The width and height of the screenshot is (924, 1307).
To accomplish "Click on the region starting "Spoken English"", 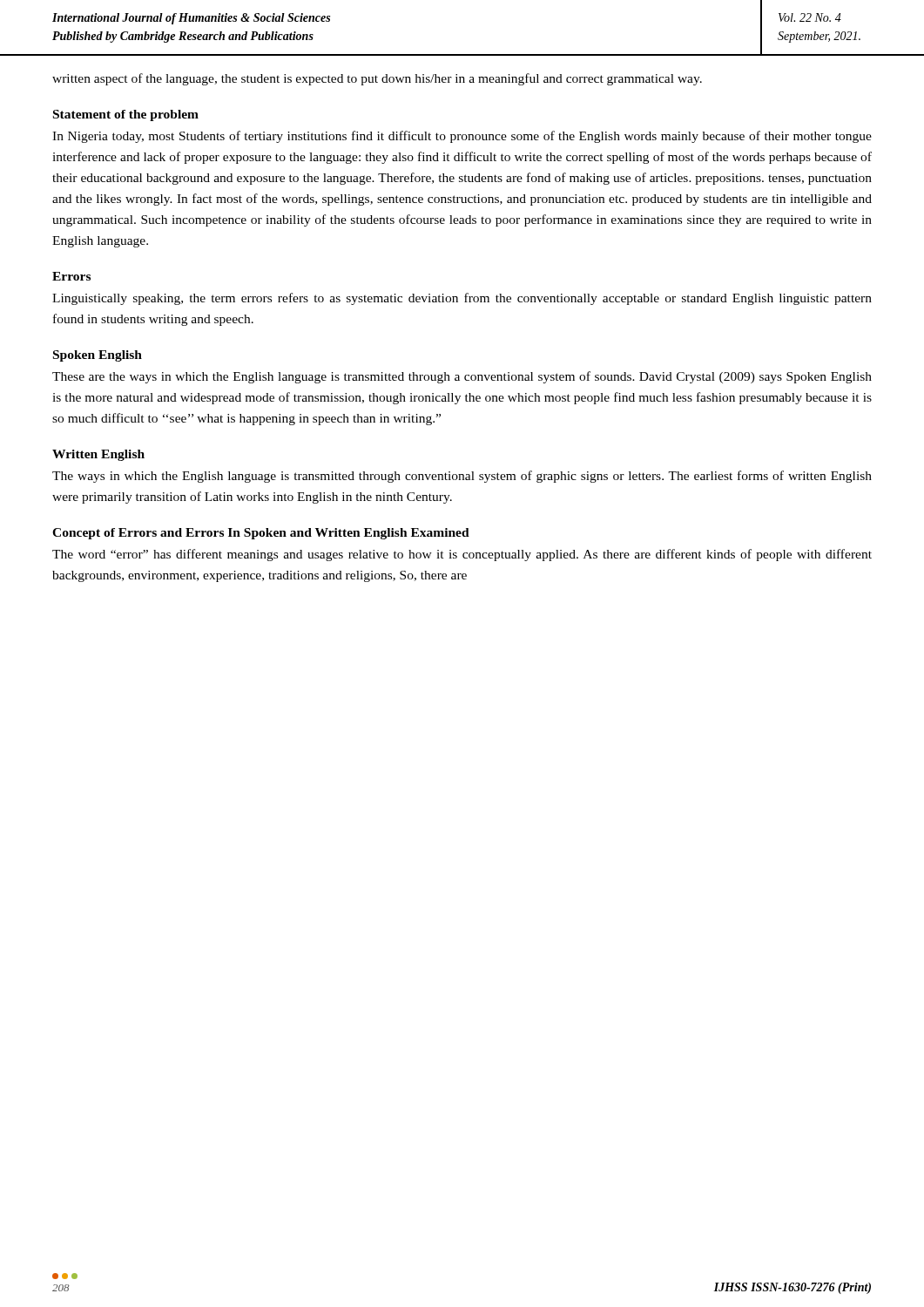I will (x=98, y=356).
